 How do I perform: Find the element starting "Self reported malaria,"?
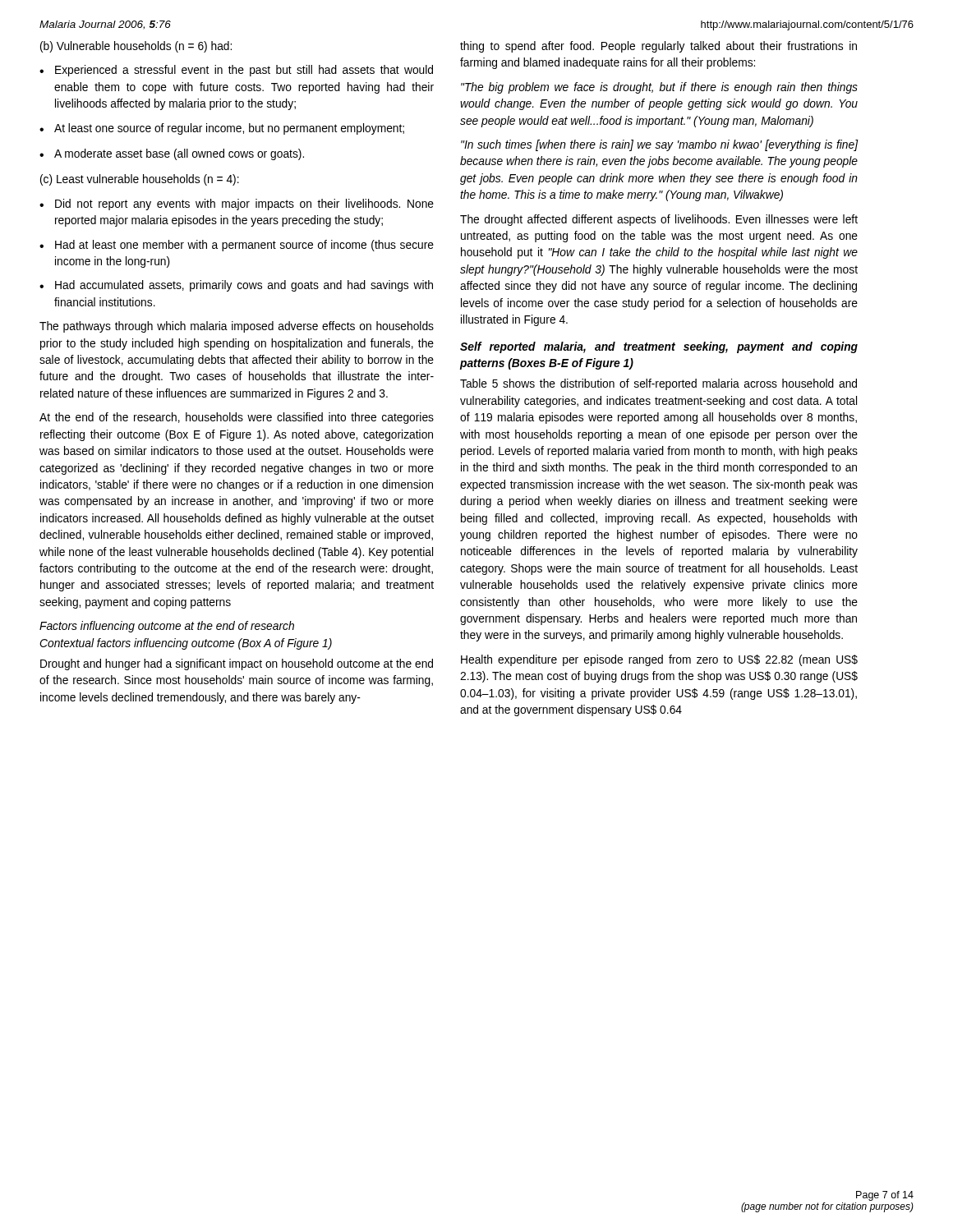(x=659, y=356)
